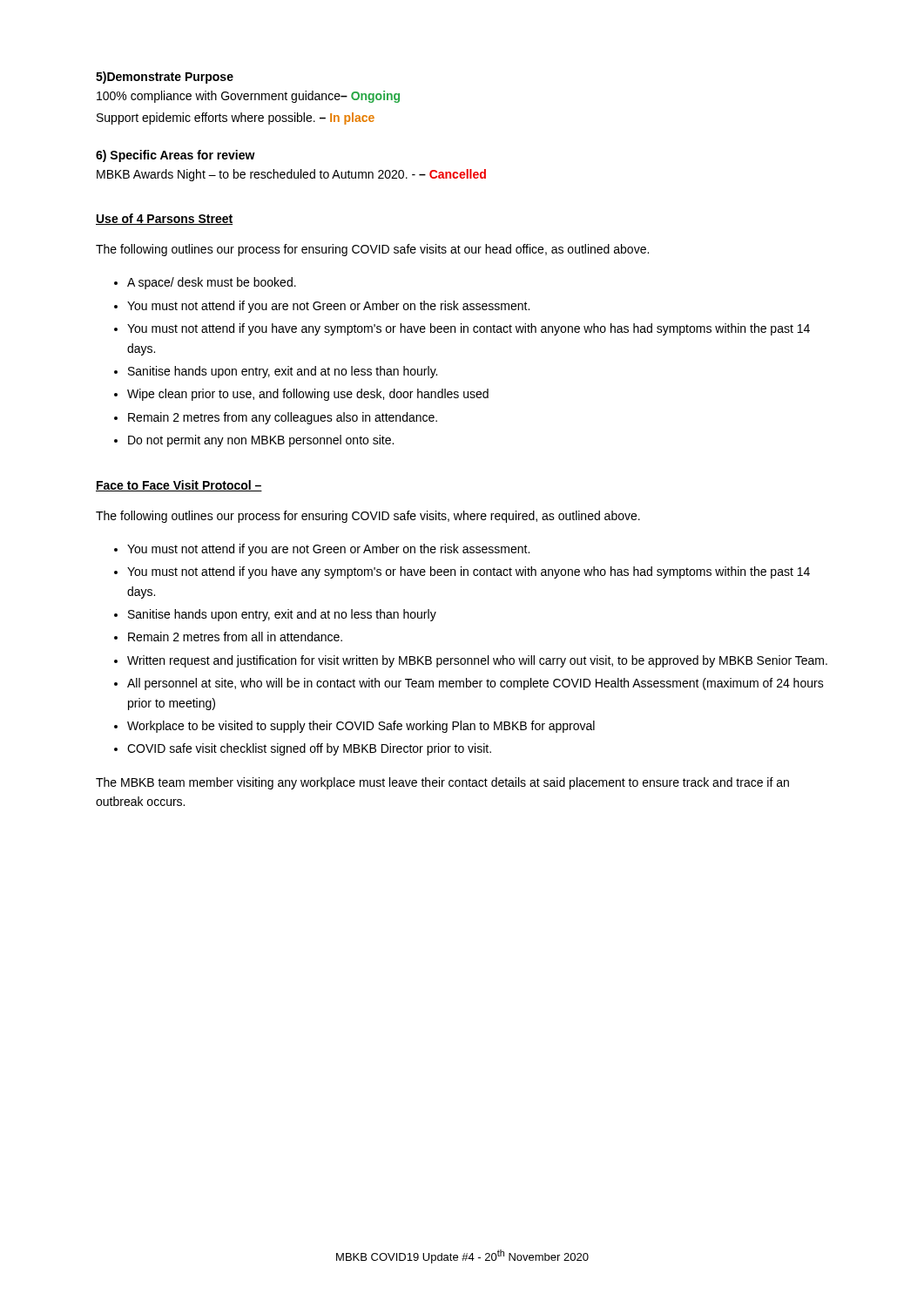Image resolution: width=924 pixels, height=1307 pixels.
Task: Locate the text block with the text "The MBKB team member visiting any workplace"
Action: point(443,792)
